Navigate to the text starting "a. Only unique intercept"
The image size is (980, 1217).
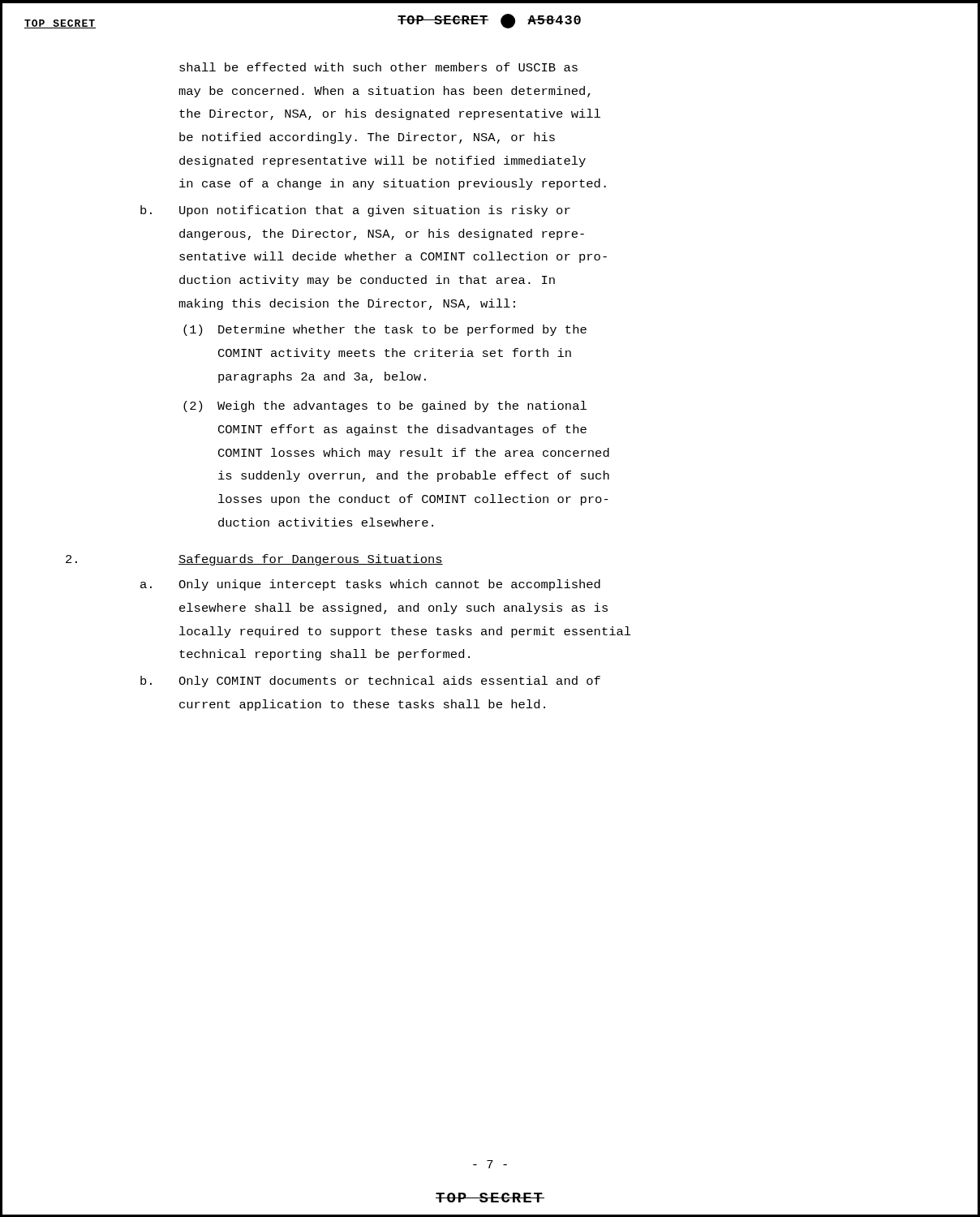(551, 620)
